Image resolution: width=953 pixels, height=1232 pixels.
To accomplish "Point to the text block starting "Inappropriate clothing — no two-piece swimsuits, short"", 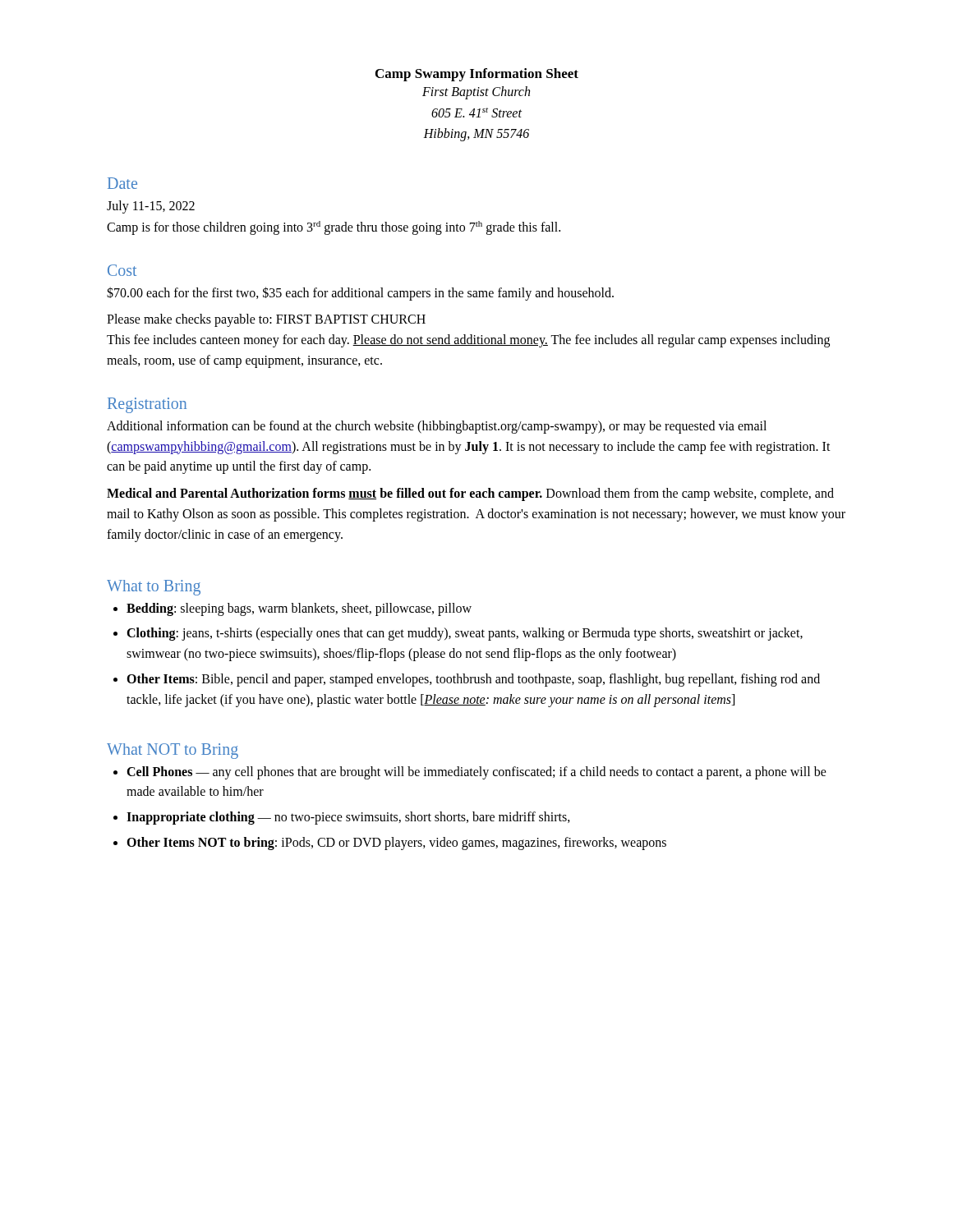I will click(486, 818).
